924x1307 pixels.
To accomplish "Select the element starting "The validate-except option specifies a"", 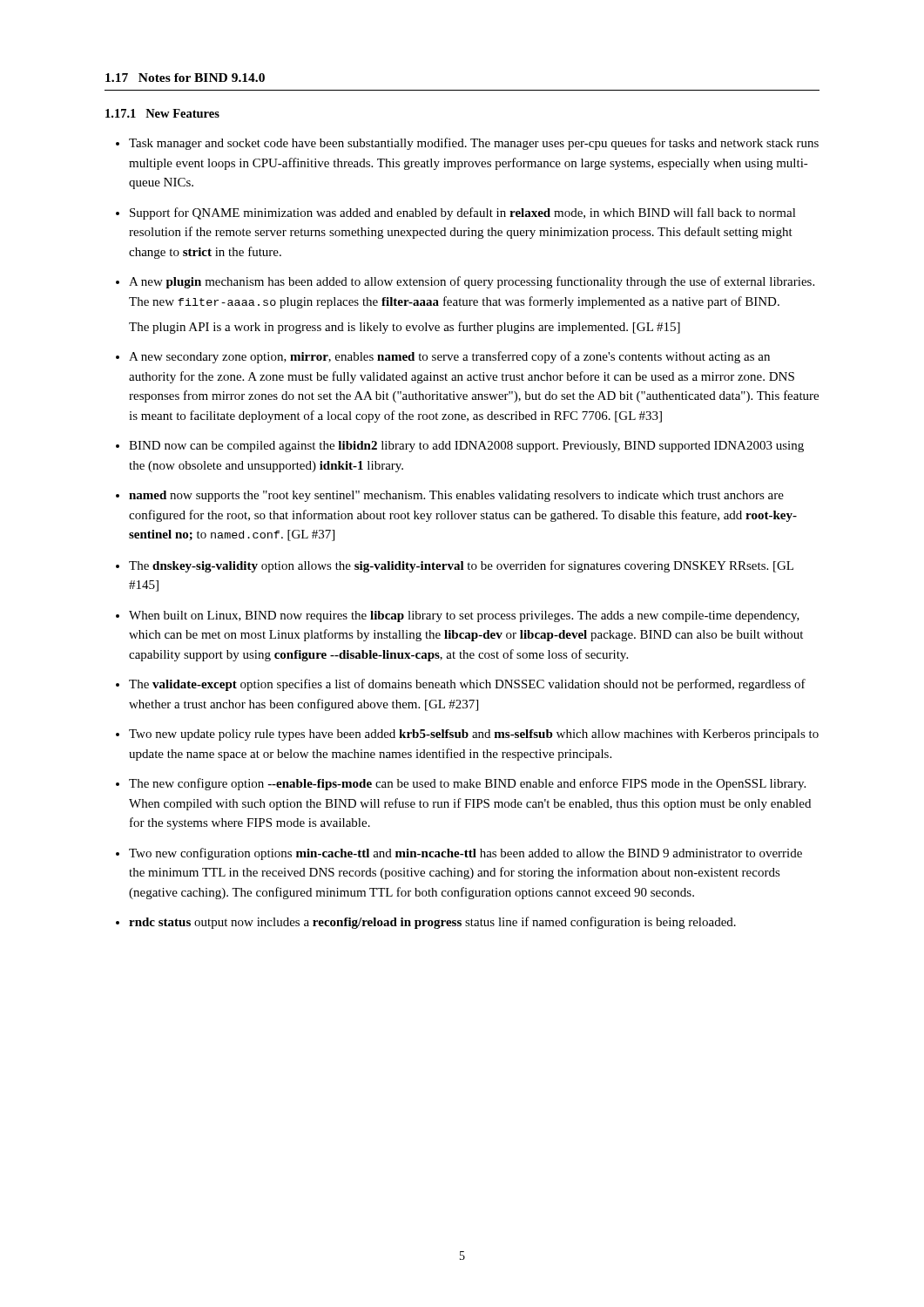I will coord(467,694).
